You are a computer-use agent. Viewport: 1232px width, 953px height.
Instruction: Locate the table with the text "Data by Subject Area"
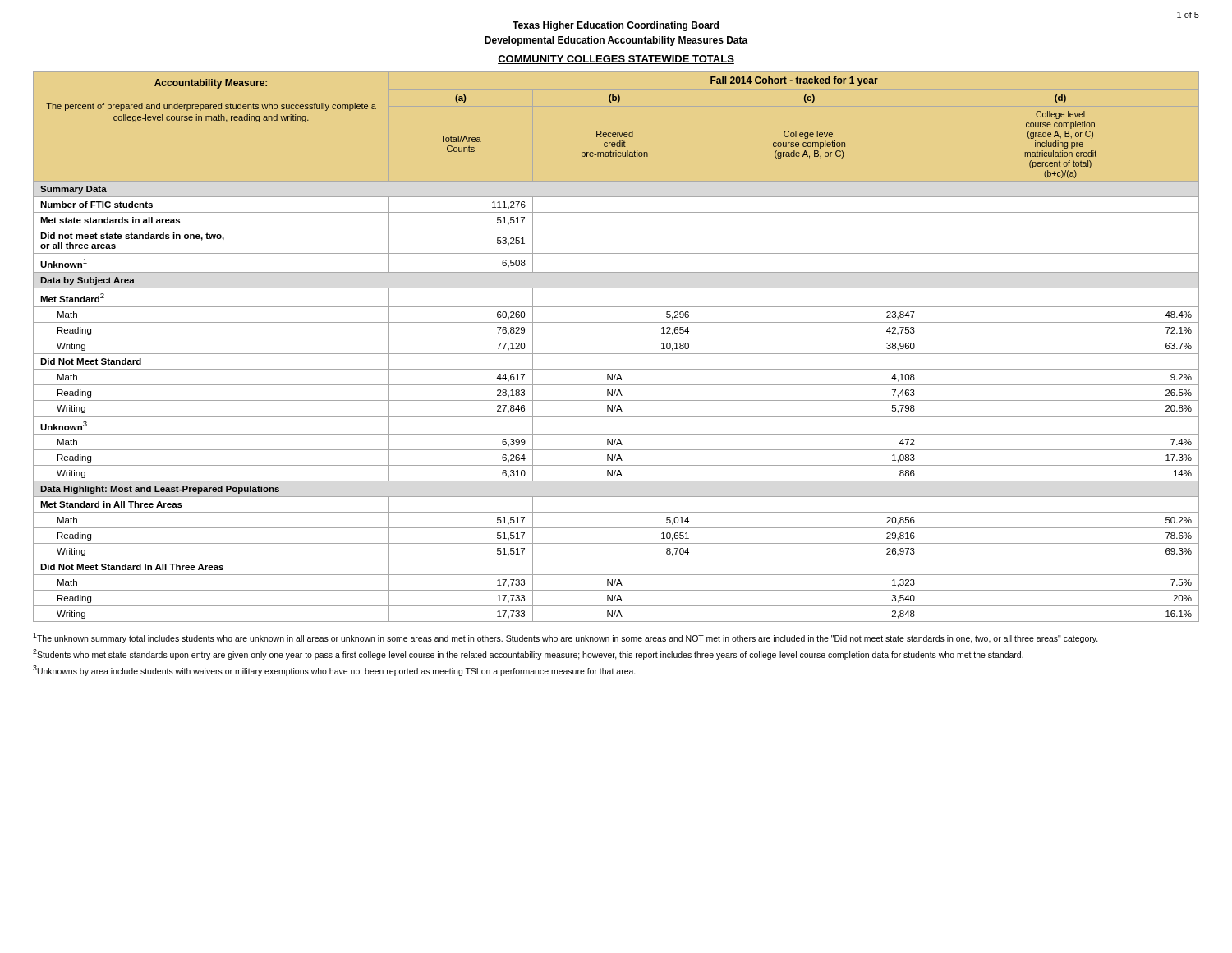point(616,347)
